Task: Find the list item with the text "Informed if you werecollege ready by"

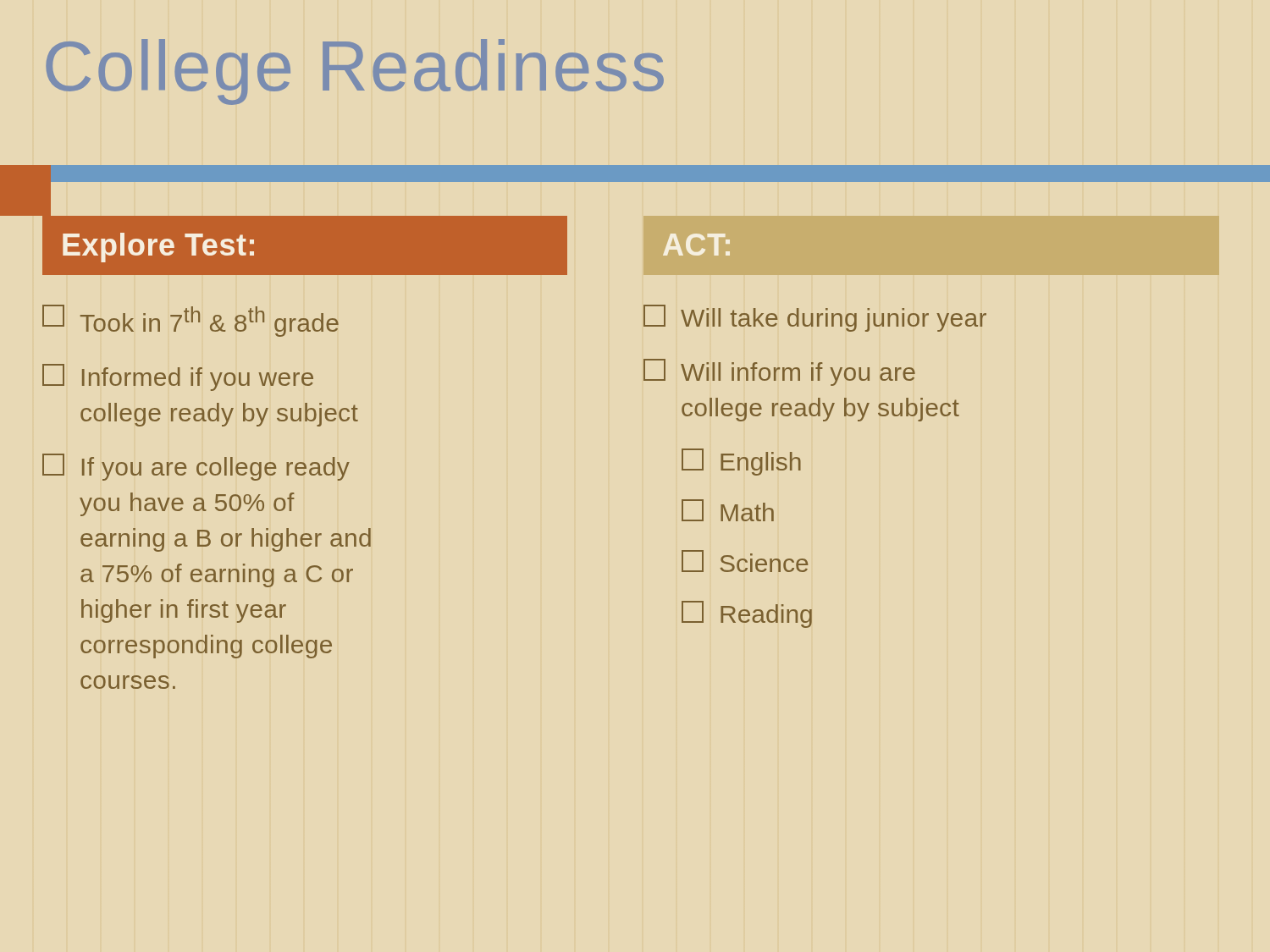Action: (200, 395)
